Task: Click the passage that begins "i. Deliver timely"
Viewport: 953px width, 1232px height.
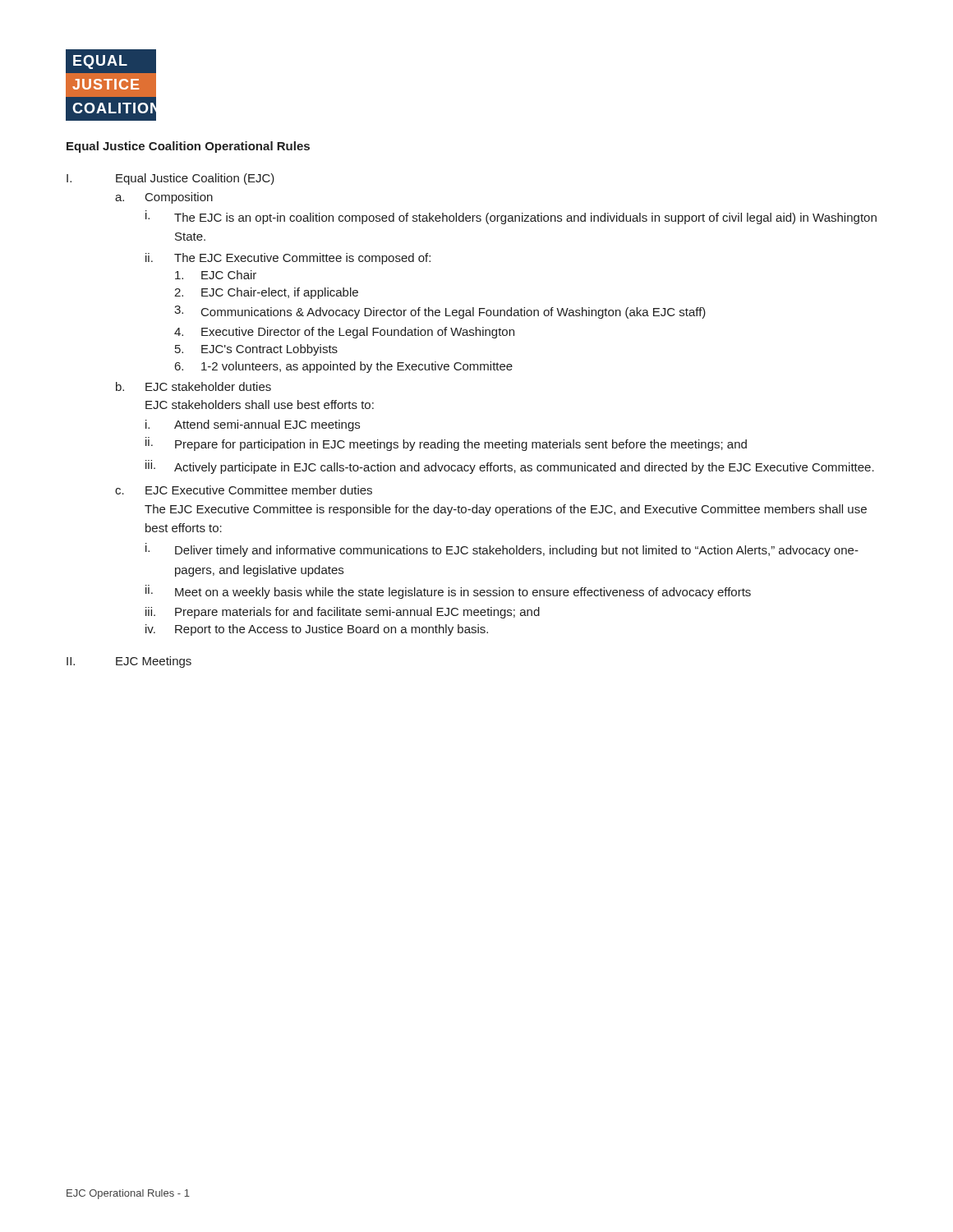Action: coord(516,560)
